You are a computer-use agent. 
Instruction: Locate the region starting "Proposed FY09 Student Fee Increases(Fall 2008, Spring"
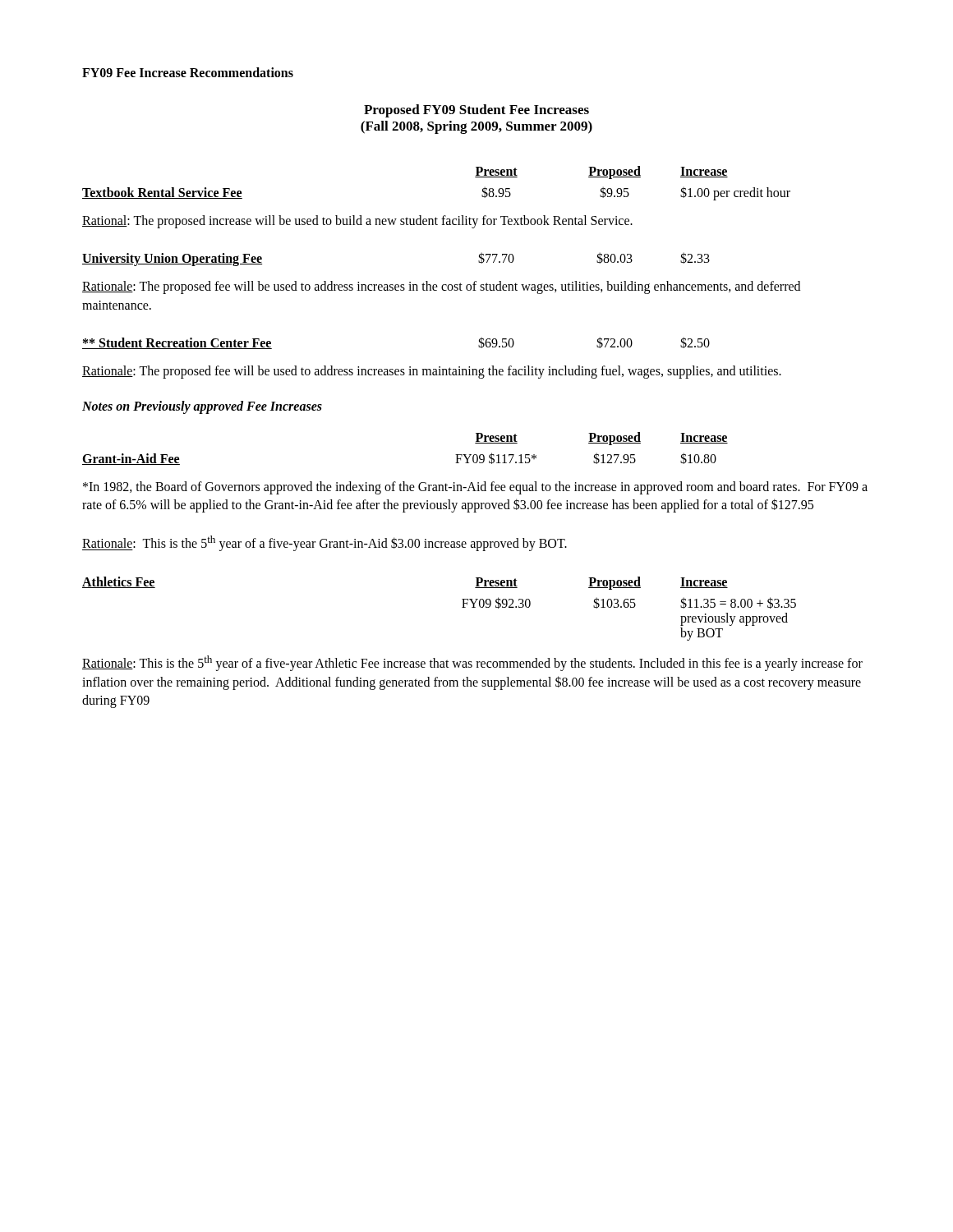(x=476, y=118)
